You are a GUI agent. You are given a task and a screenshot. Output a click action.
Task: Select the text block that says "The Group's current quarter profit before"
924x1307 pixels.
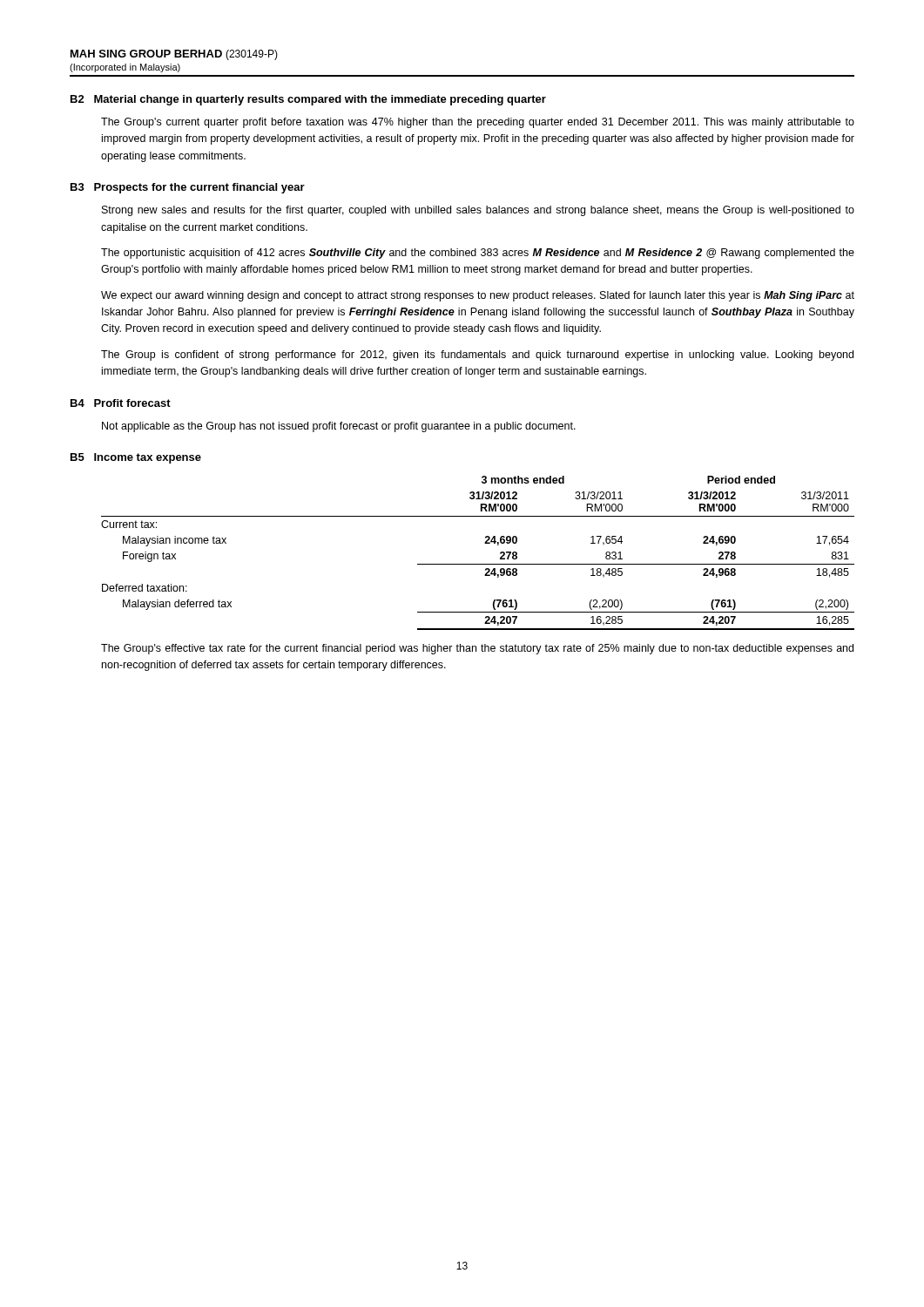(478, 139)
